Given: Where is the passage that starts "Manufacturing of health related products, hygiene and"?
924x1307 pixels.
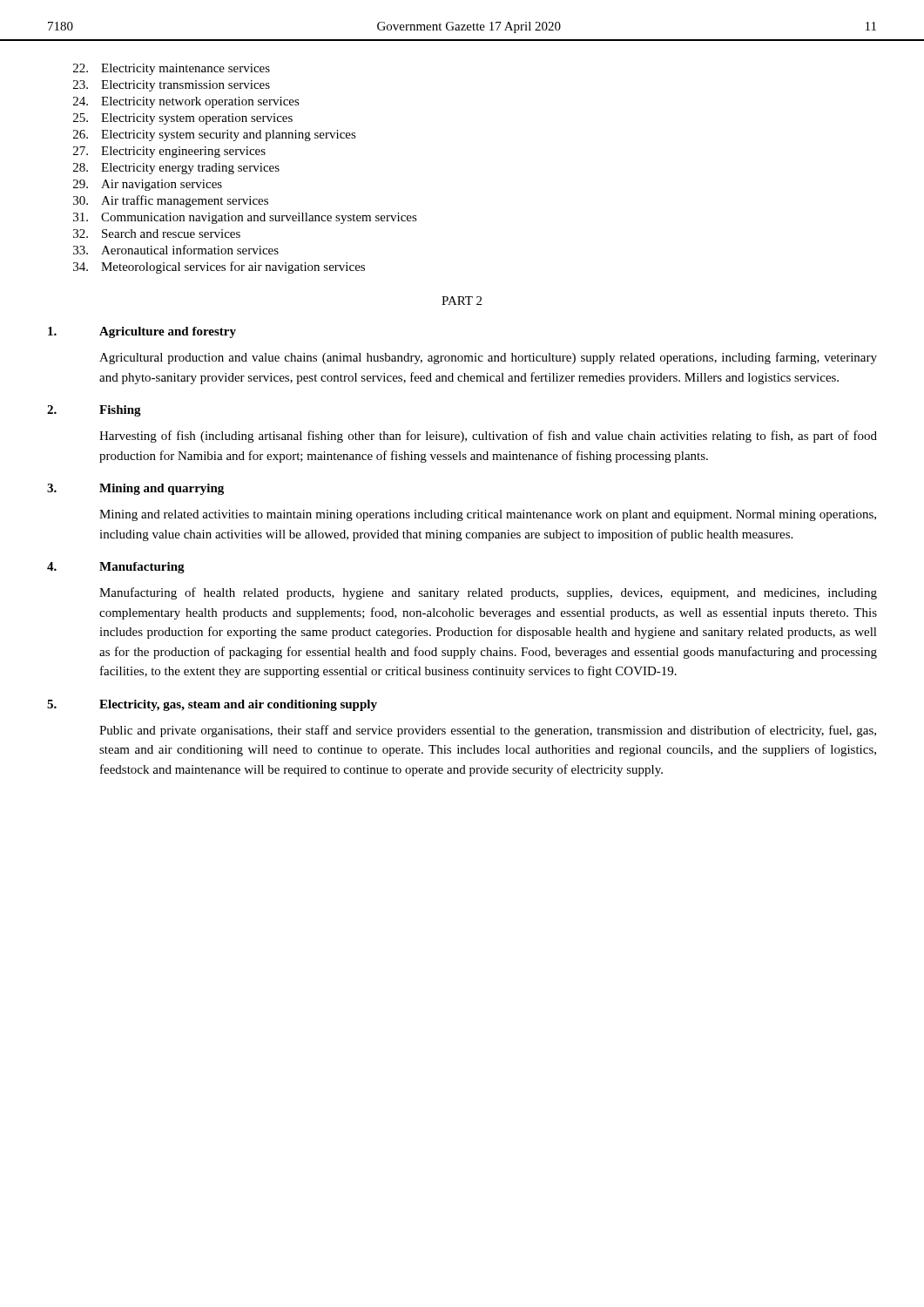Looking at the screenshot, I should click(x=488, y=632).
